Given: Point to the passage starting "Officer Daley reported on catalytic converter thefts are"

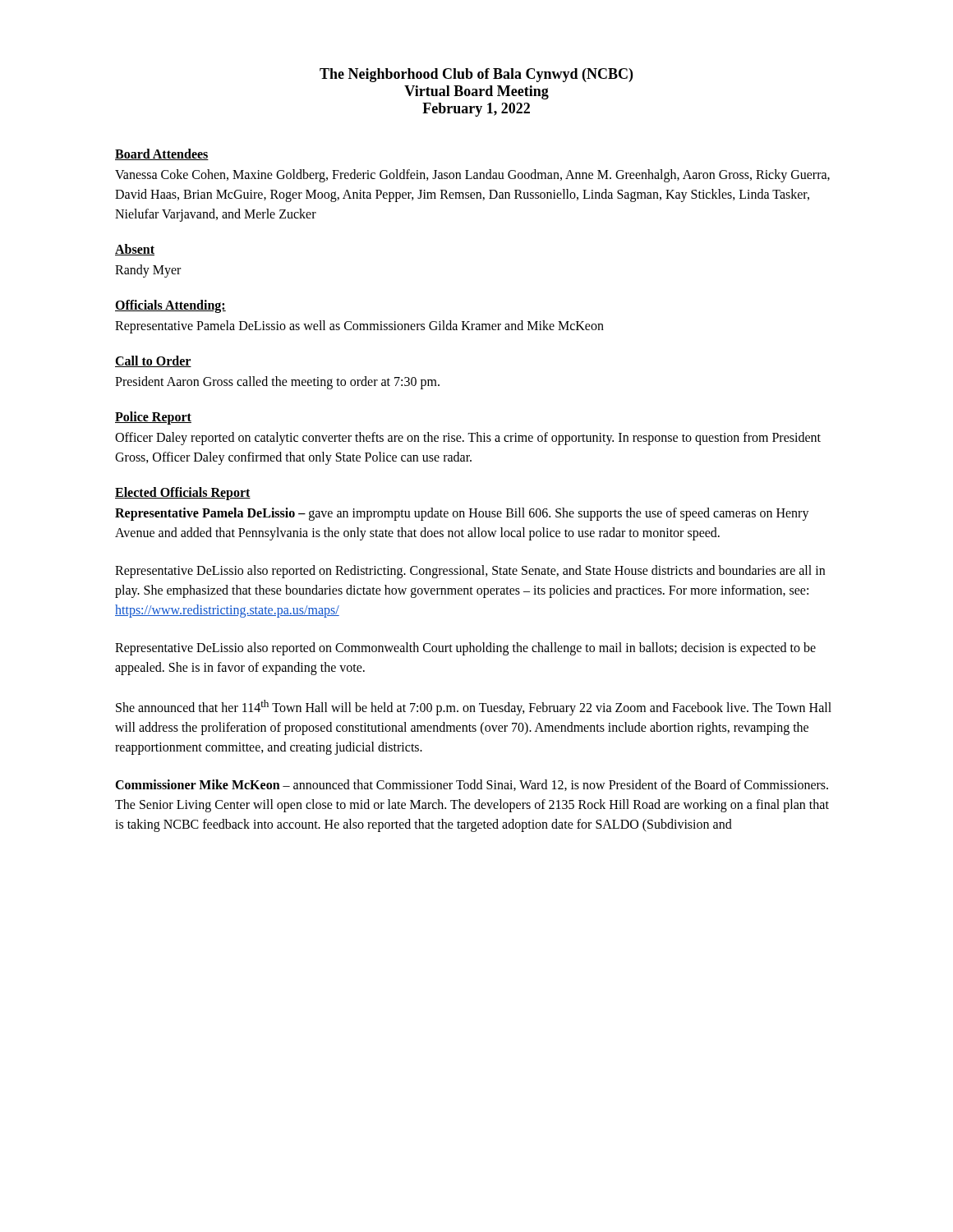Looking at the screenshot, I should (x=476, y=448).
